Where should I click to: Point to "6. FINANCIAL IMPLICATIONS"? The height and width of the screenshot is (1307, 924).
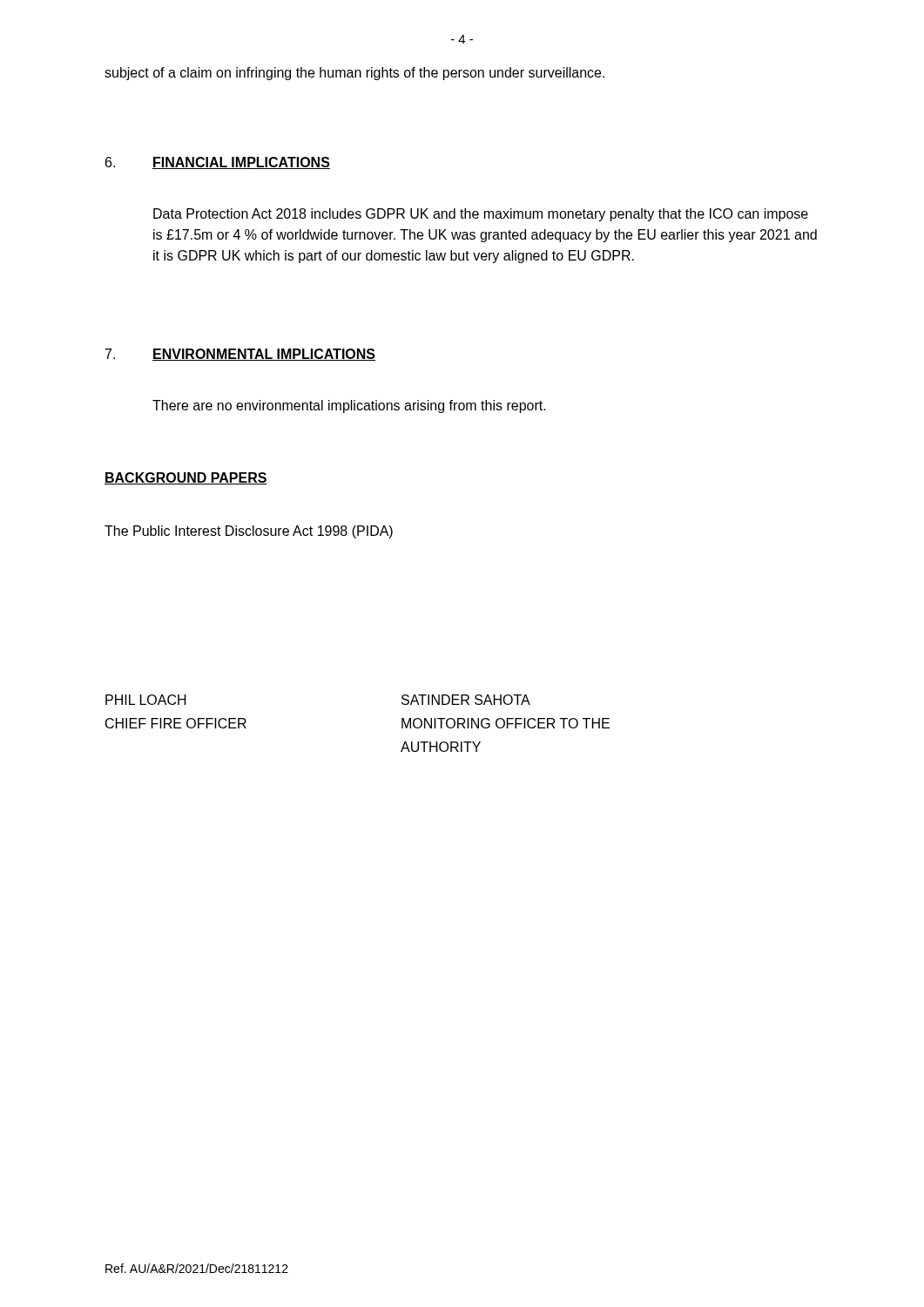(x=218, y=163)
